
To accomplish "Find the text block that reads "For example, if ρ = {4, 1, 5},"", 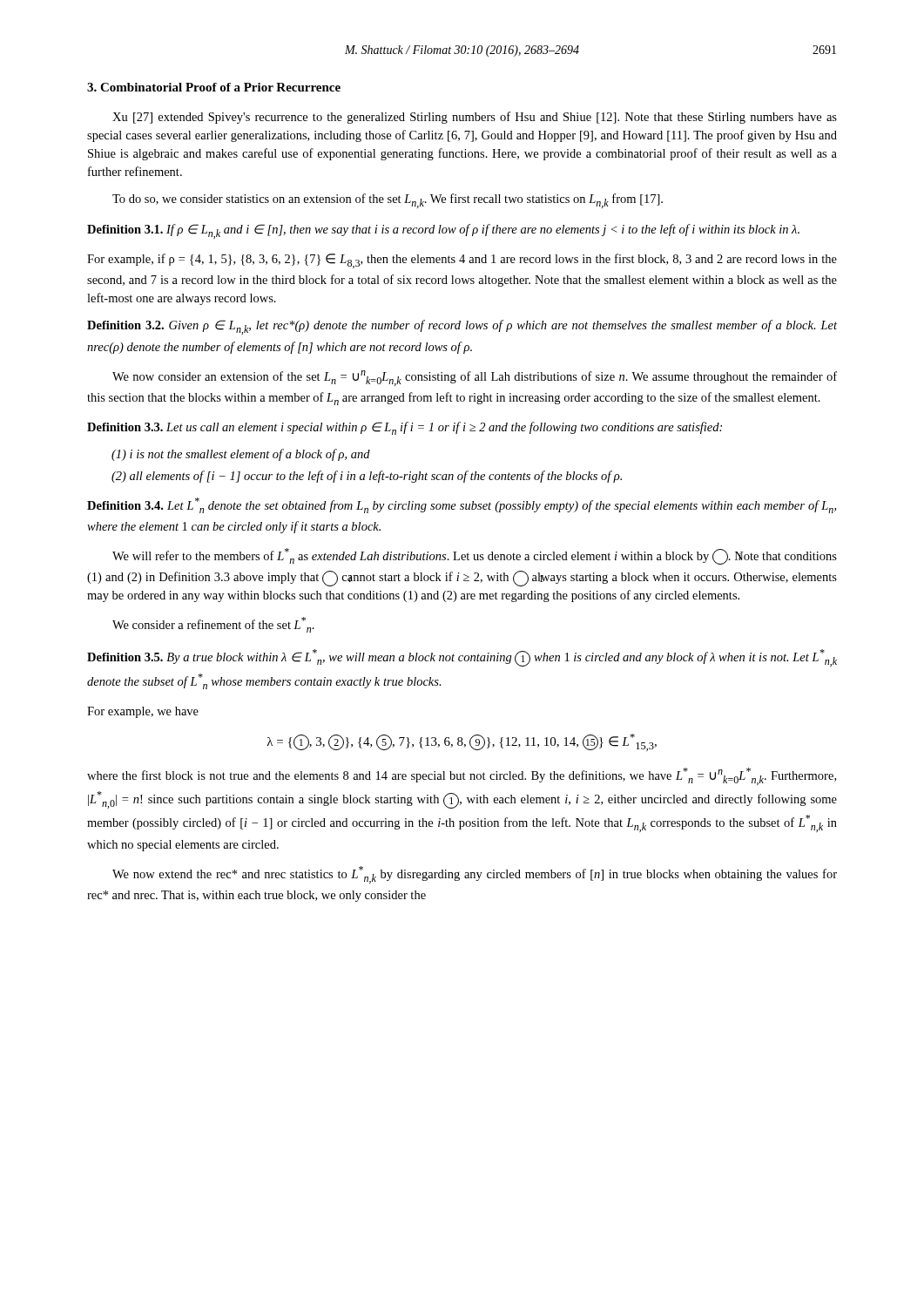I will click(x=462, y=278).
